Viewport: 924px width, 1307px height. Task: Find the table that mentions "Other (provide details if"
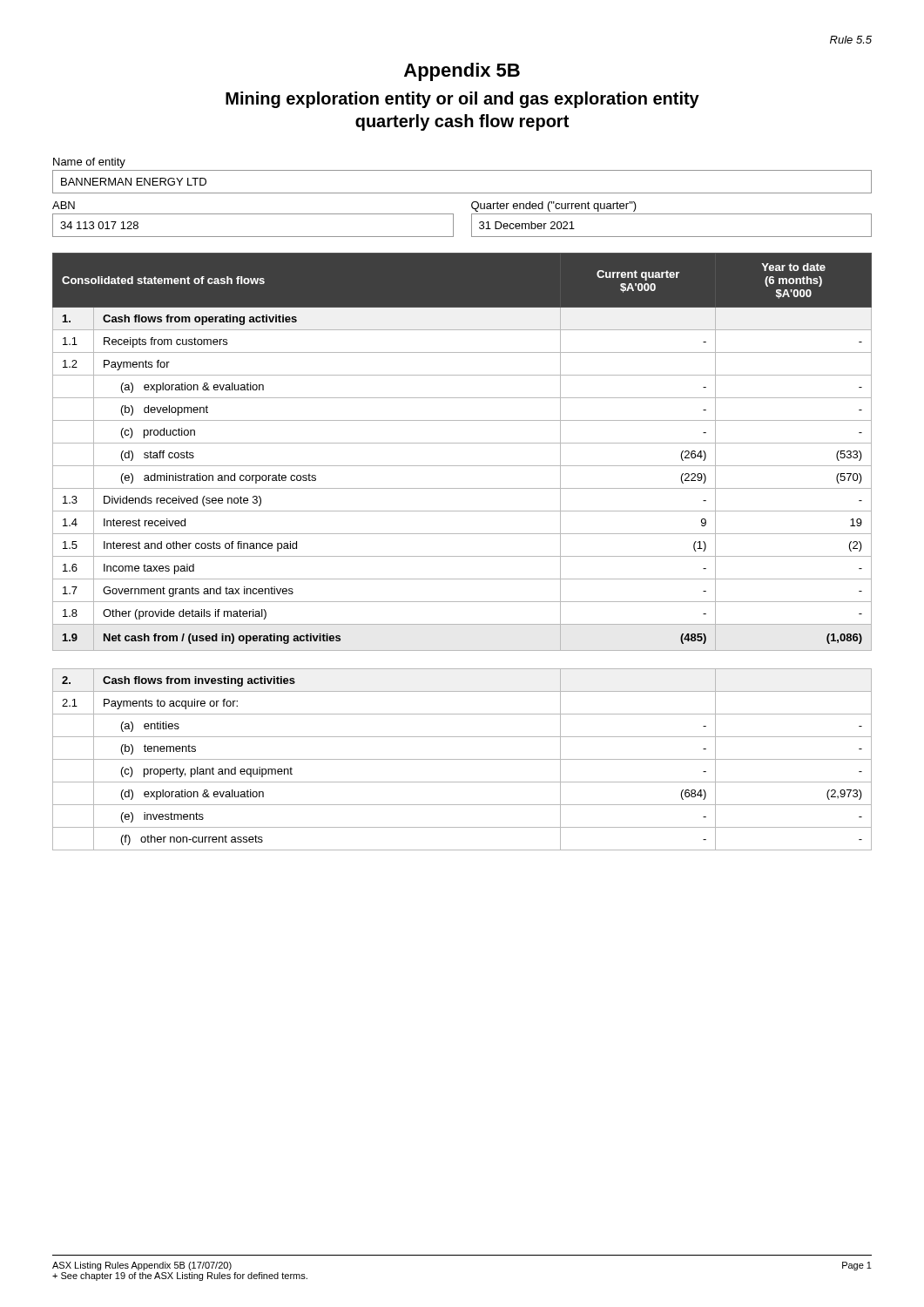(x=462, y=452)
